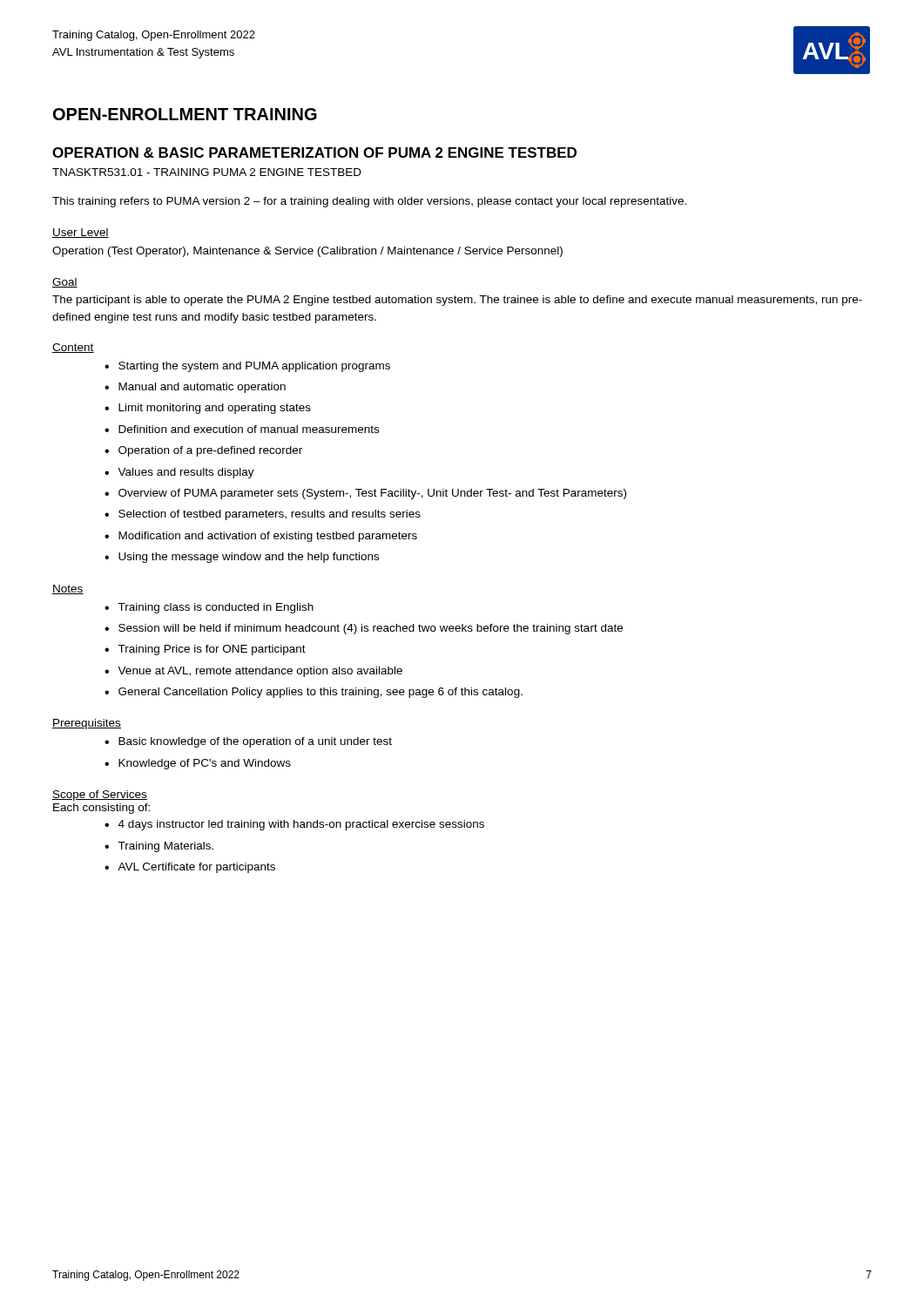The image size is (924, 1307).
Task: Find the region starting "•General Cancellation Policy applies to this training,"
Action: point(488,693)
